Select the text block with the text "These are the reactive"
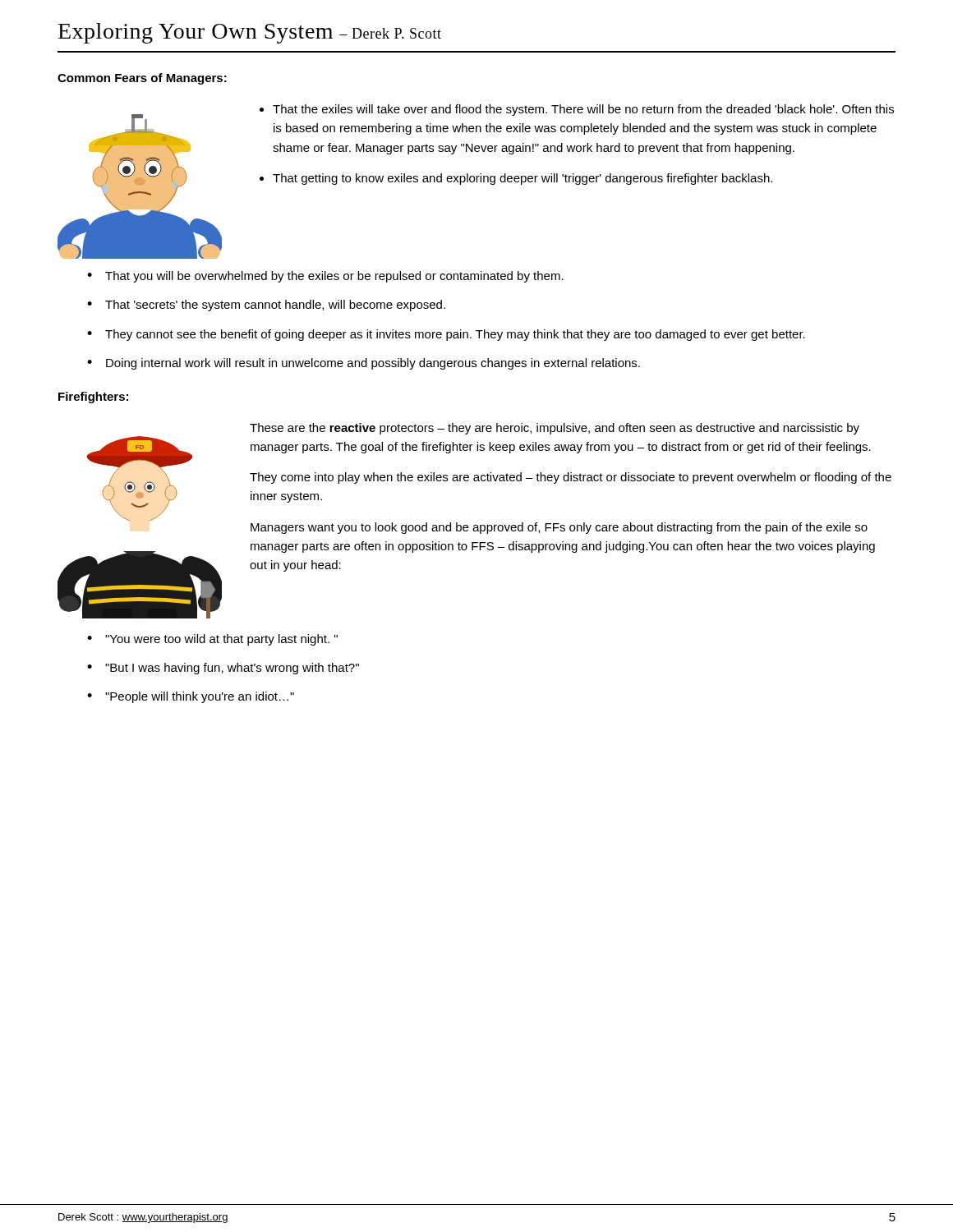953x1232 pixels. coord(561,437)
